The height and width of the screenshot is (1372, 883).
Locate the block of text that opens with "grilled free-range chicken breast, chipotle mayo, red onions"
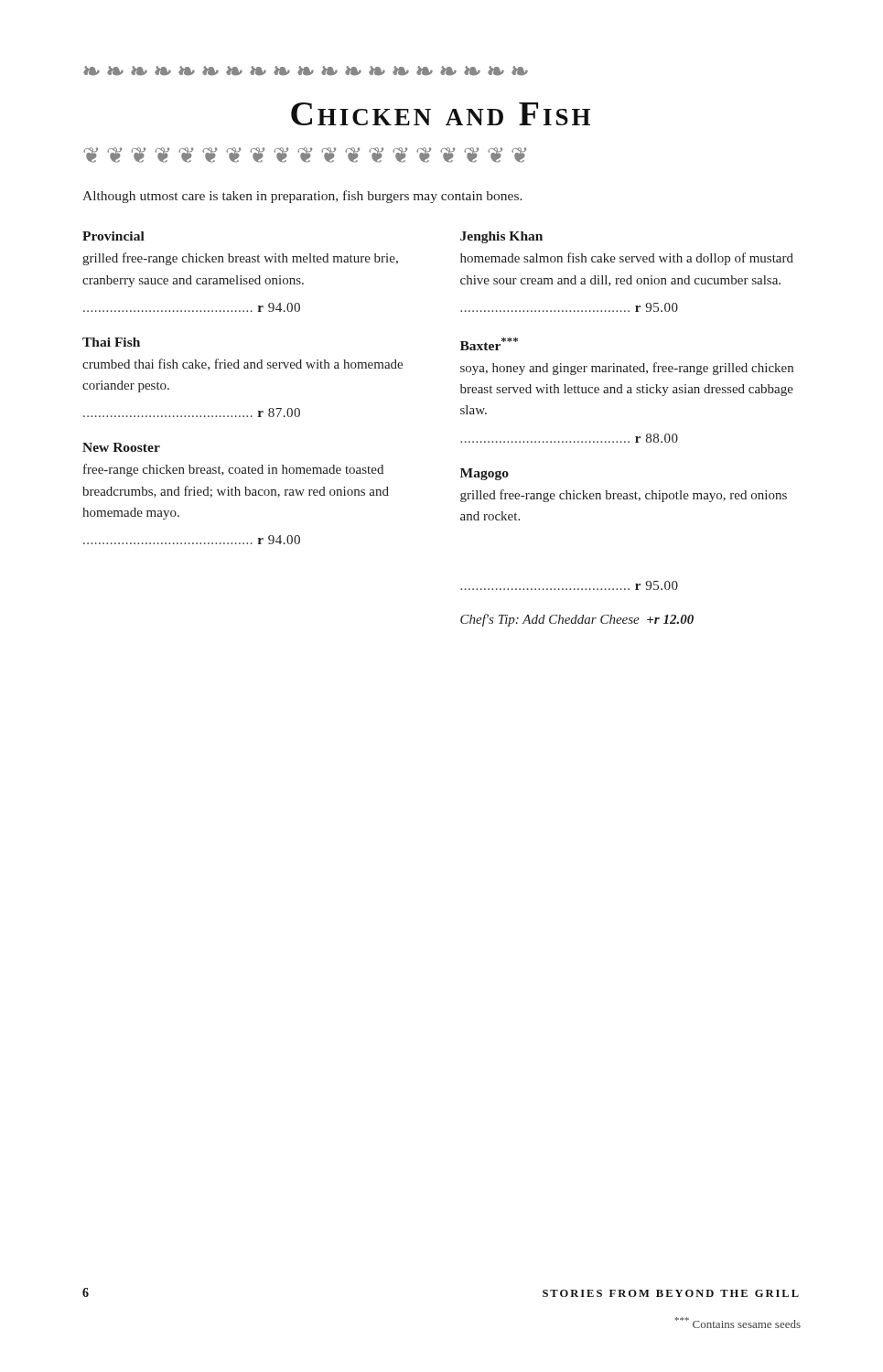(x=623, y=505)
